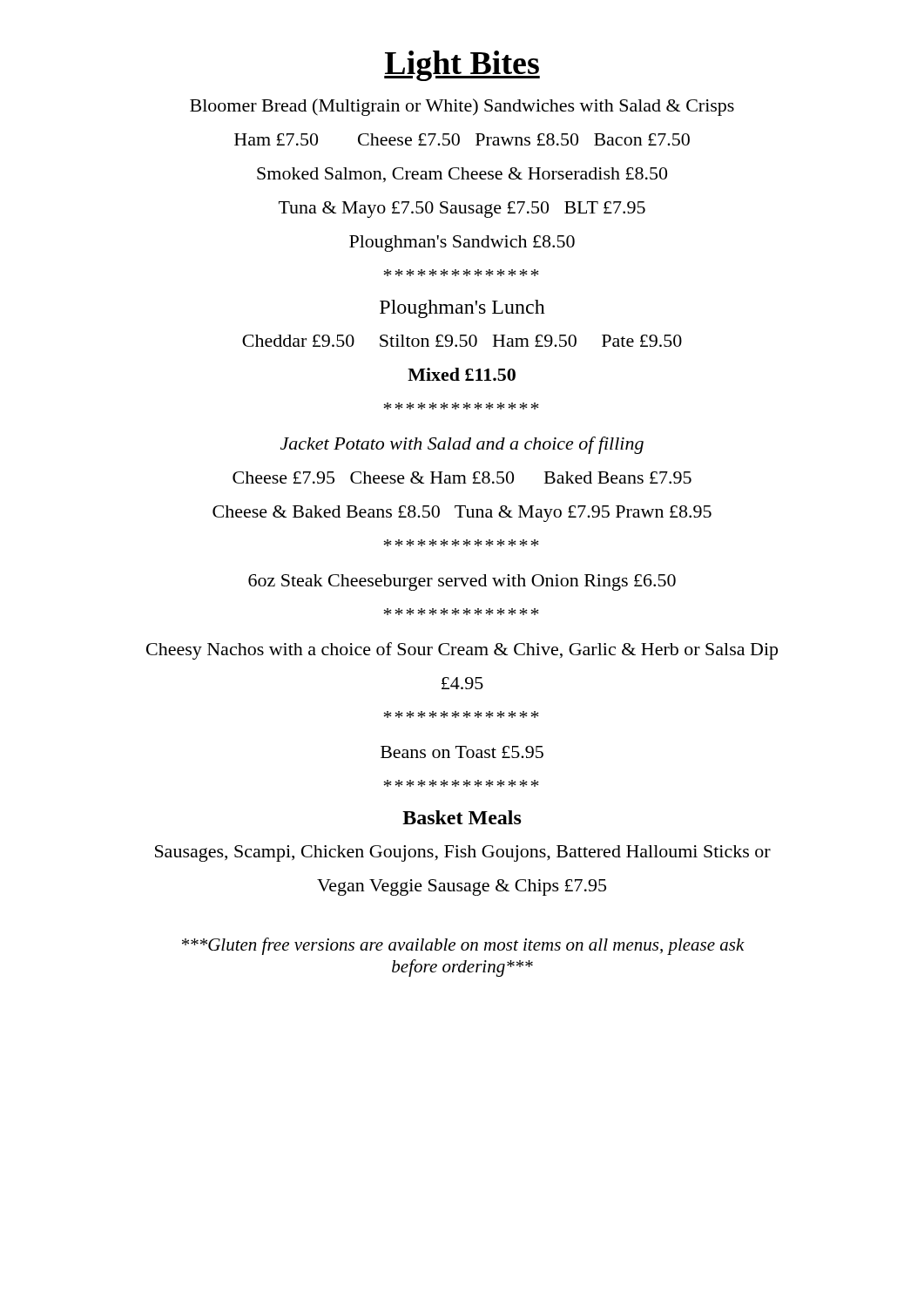This screenshot has height=1307, width=924.
Task: Click the passage that begins "Gluten free versions are available on most"
Action: point(462,955)
